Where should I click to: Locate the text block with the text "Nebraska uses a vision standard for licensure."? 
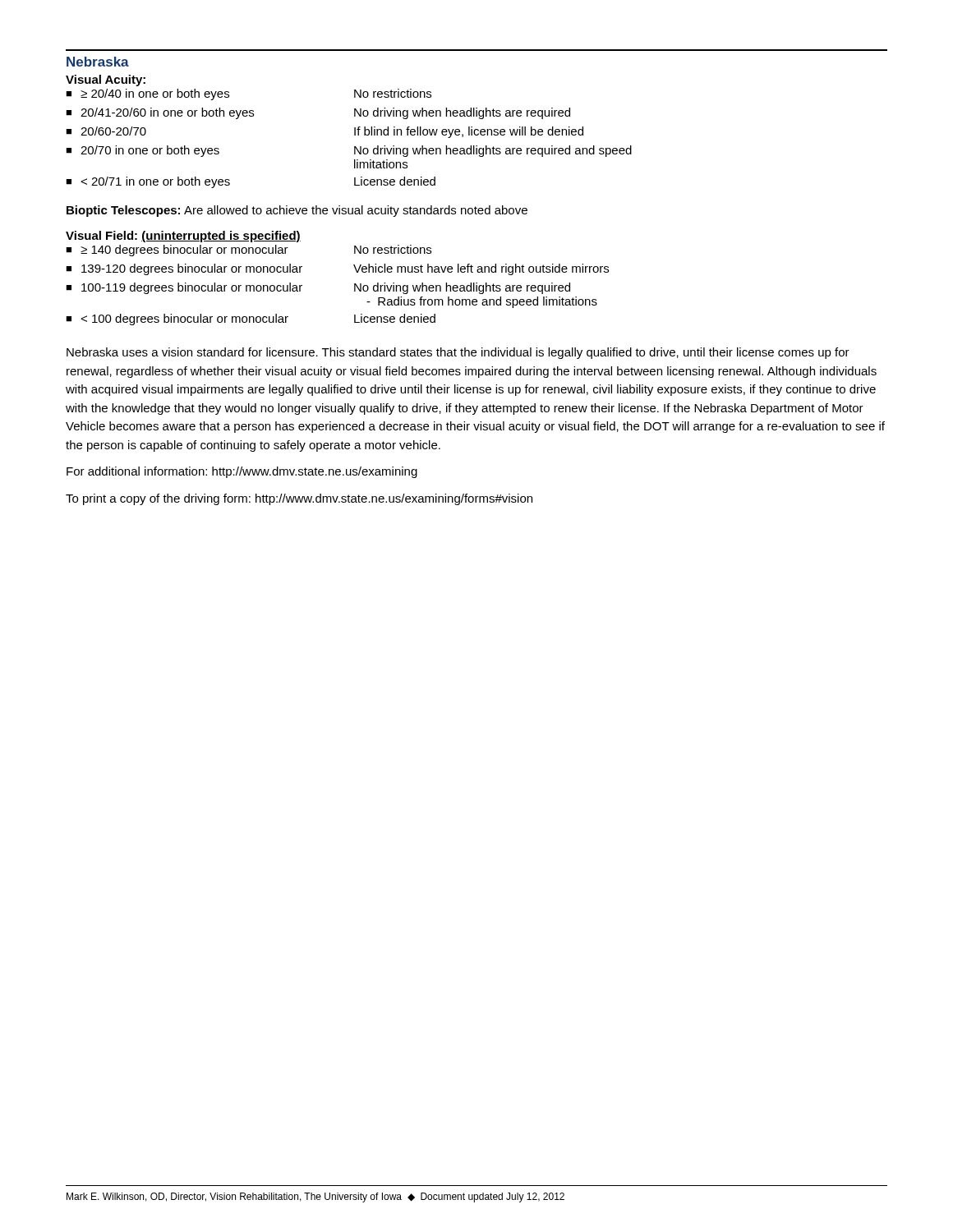[475, 398]
